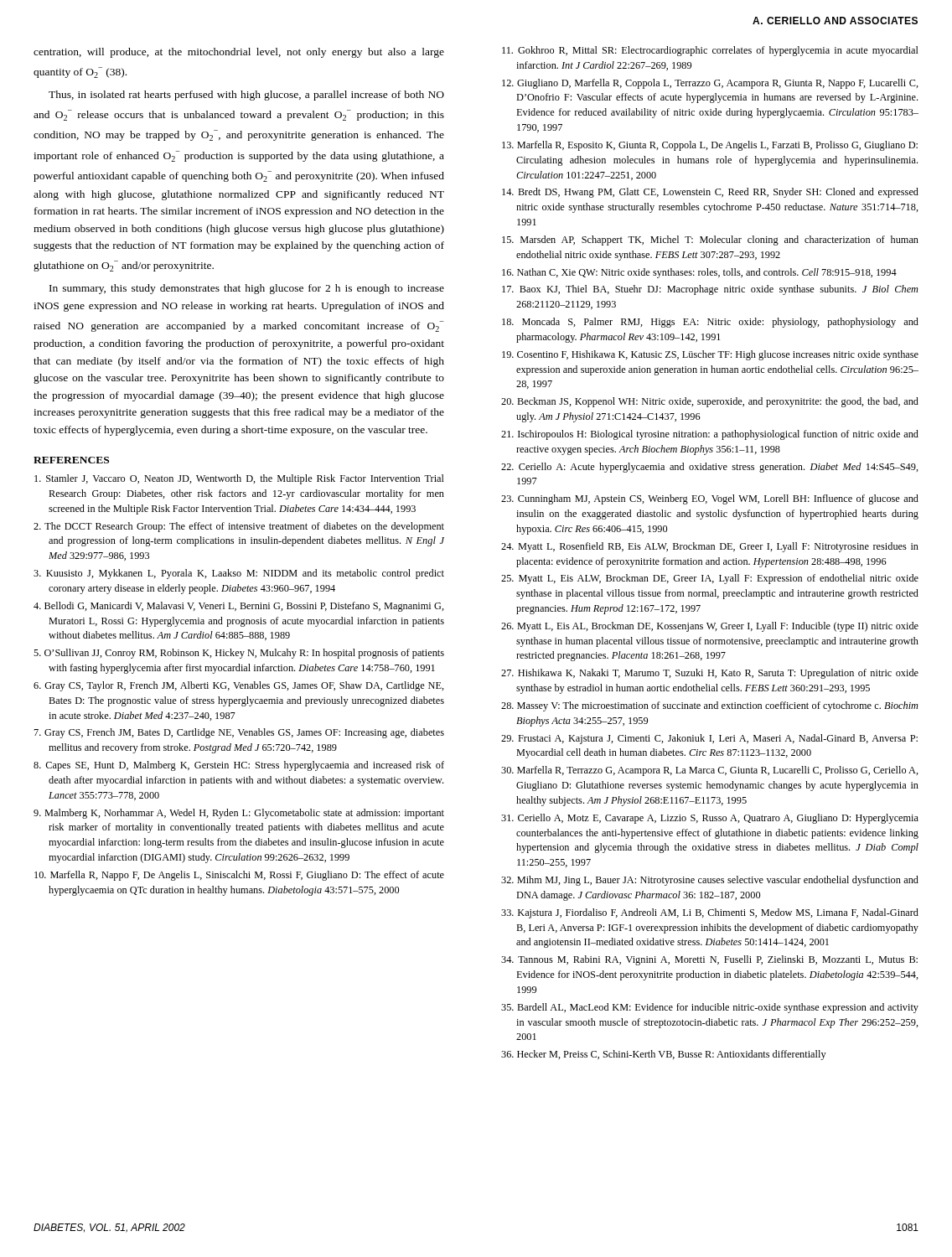Point to the text block starting "20. Beckman JS, Koppenol WH: Nitric oxide,"

pyautogui.click(x=710, y=409)
